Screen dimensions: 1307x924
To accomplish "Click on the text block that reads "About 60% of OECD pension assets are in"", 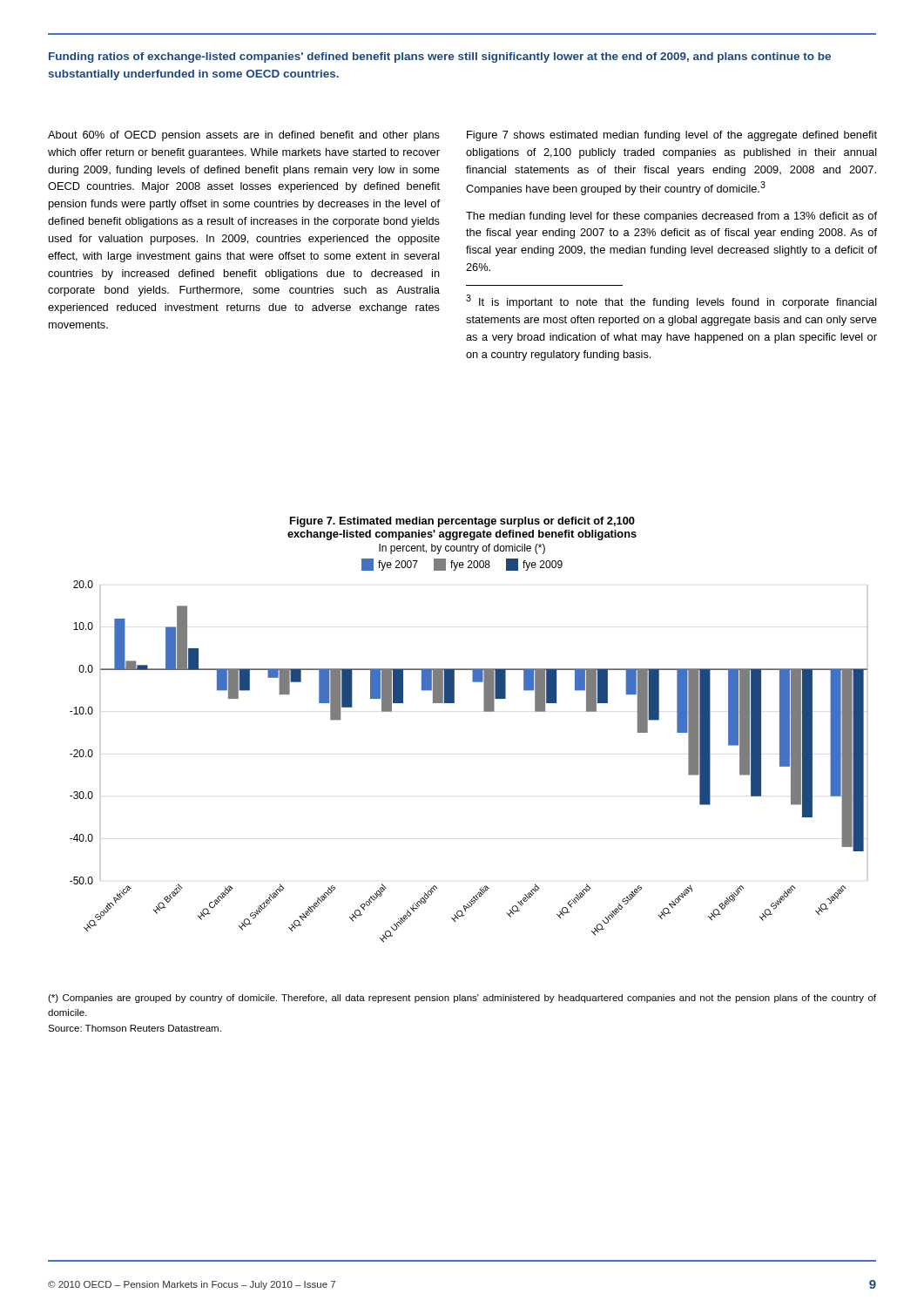I will [x=244, y=230].
